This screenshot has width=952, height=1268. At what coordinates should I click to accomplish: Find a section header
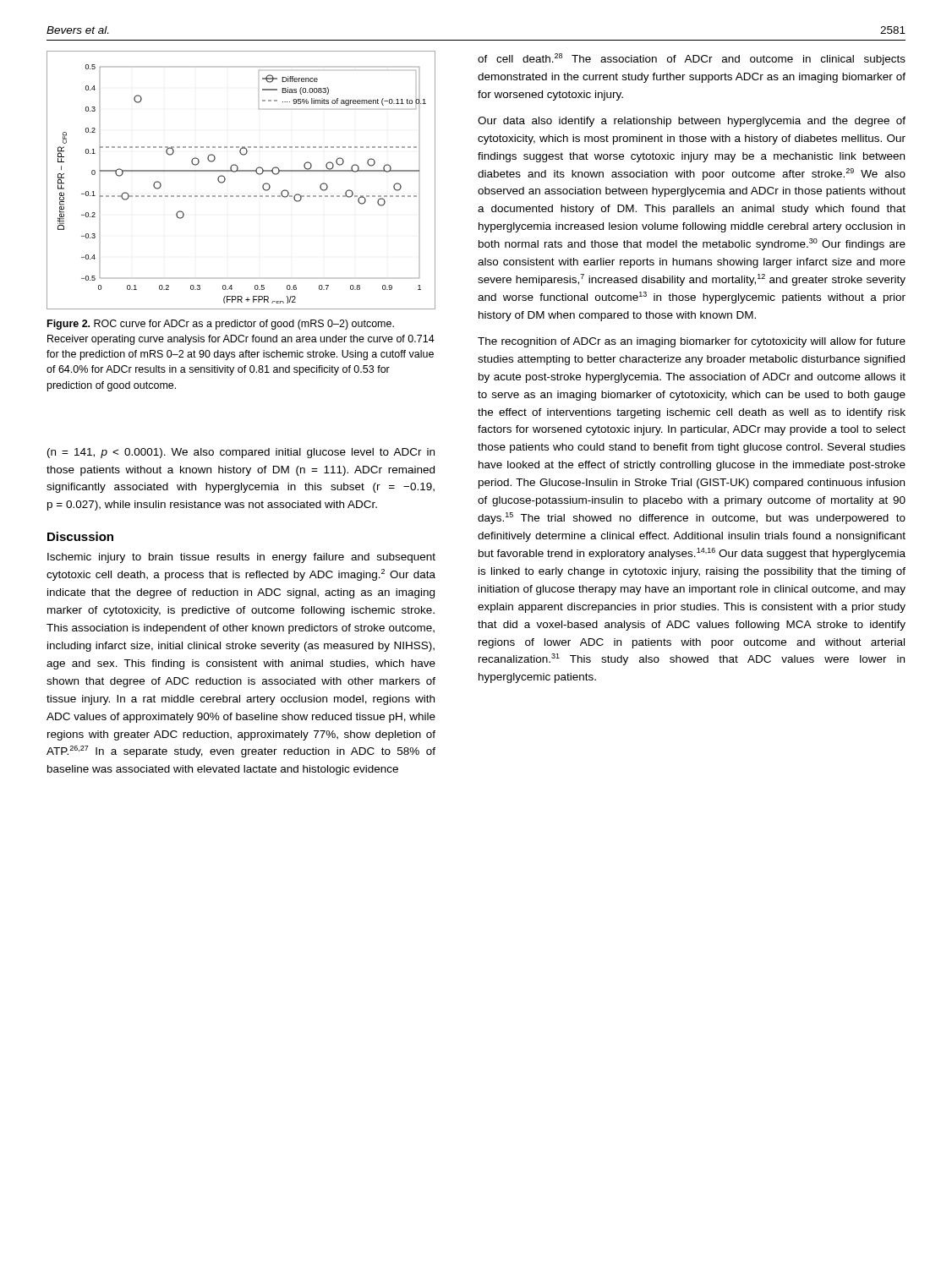coord(80,537)
